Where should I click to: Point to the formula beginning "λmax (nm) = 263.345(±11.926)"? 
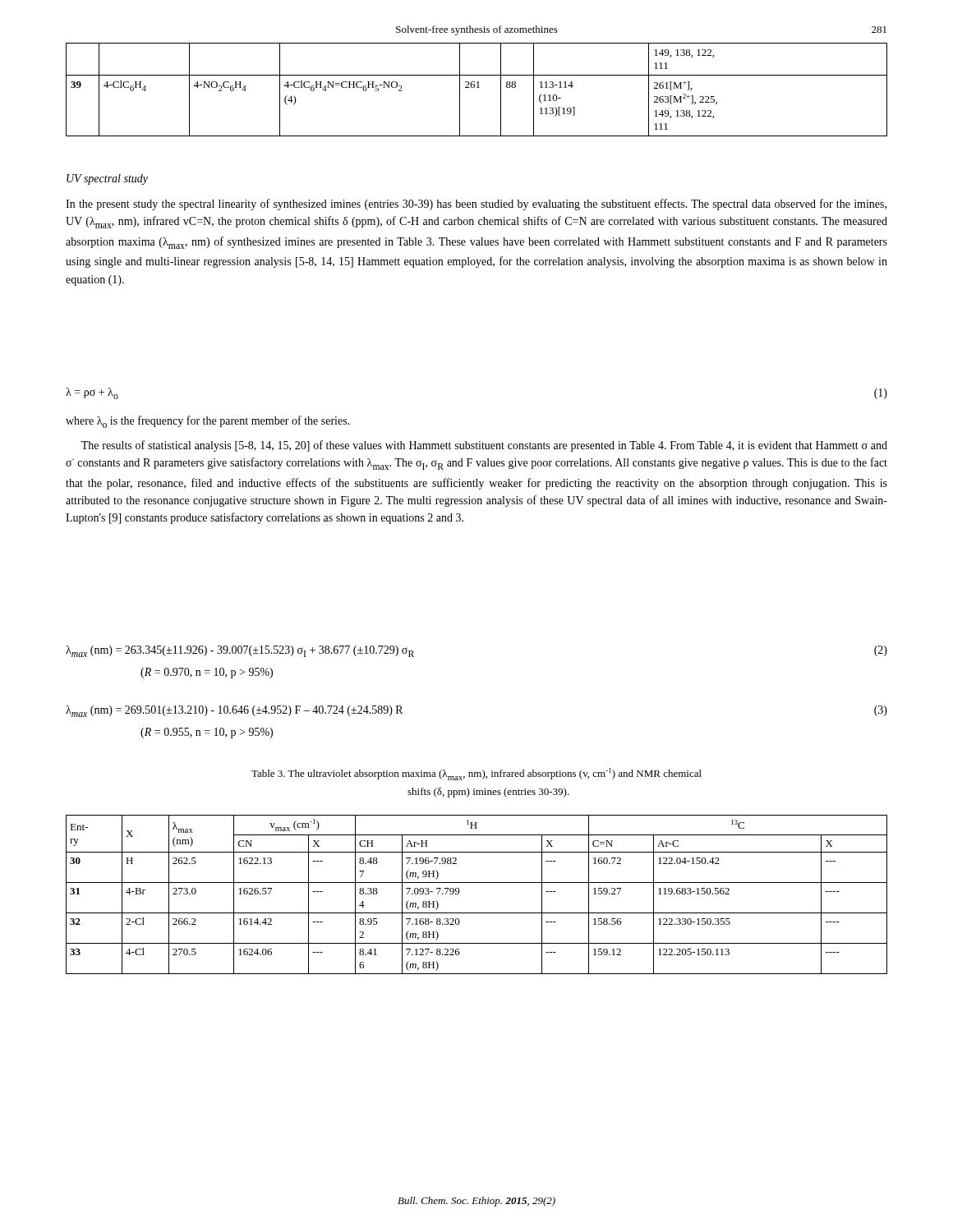coord(239,651)
